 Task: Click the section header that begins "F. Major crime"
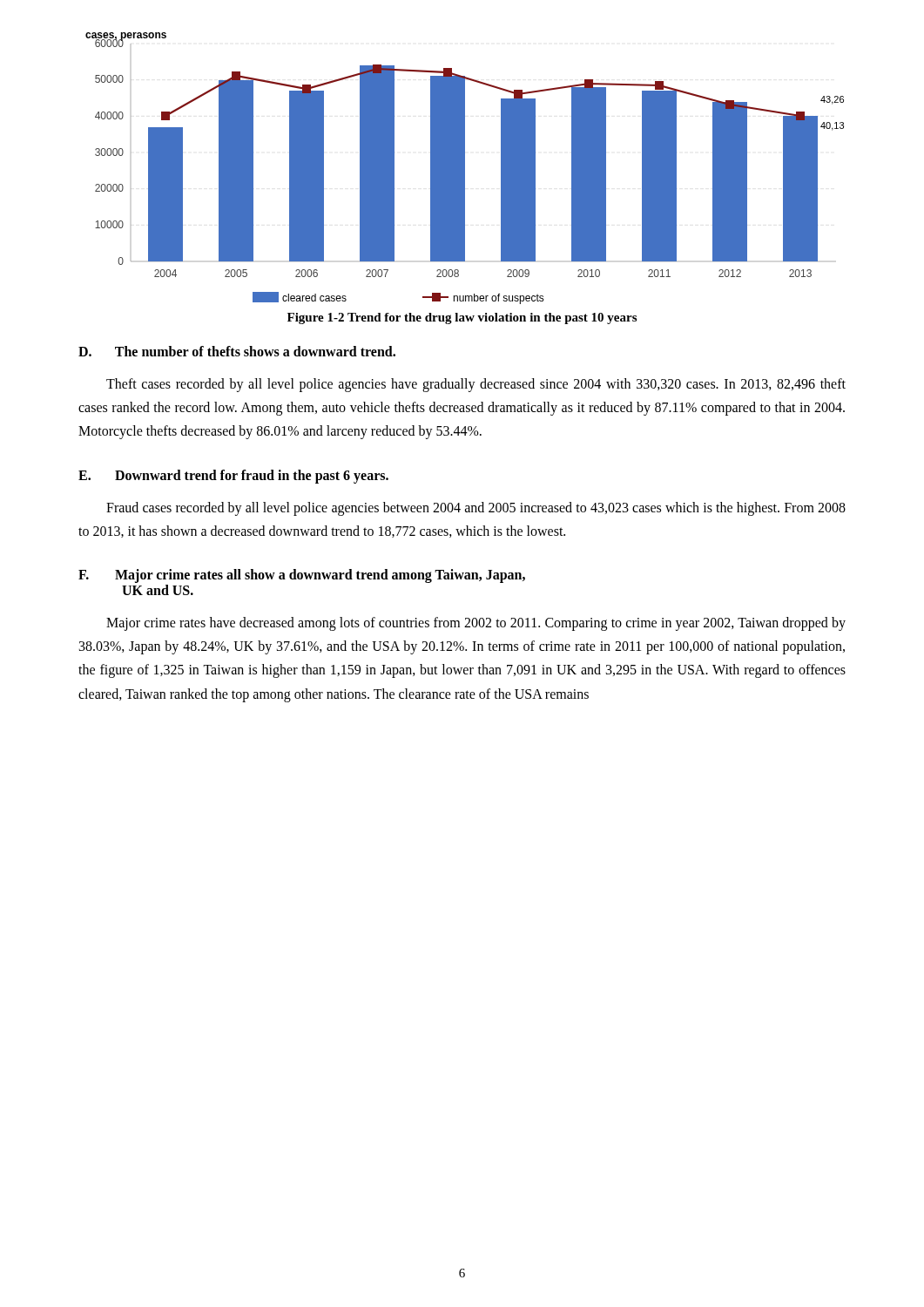pyautogui.click(x=302, y=583)
